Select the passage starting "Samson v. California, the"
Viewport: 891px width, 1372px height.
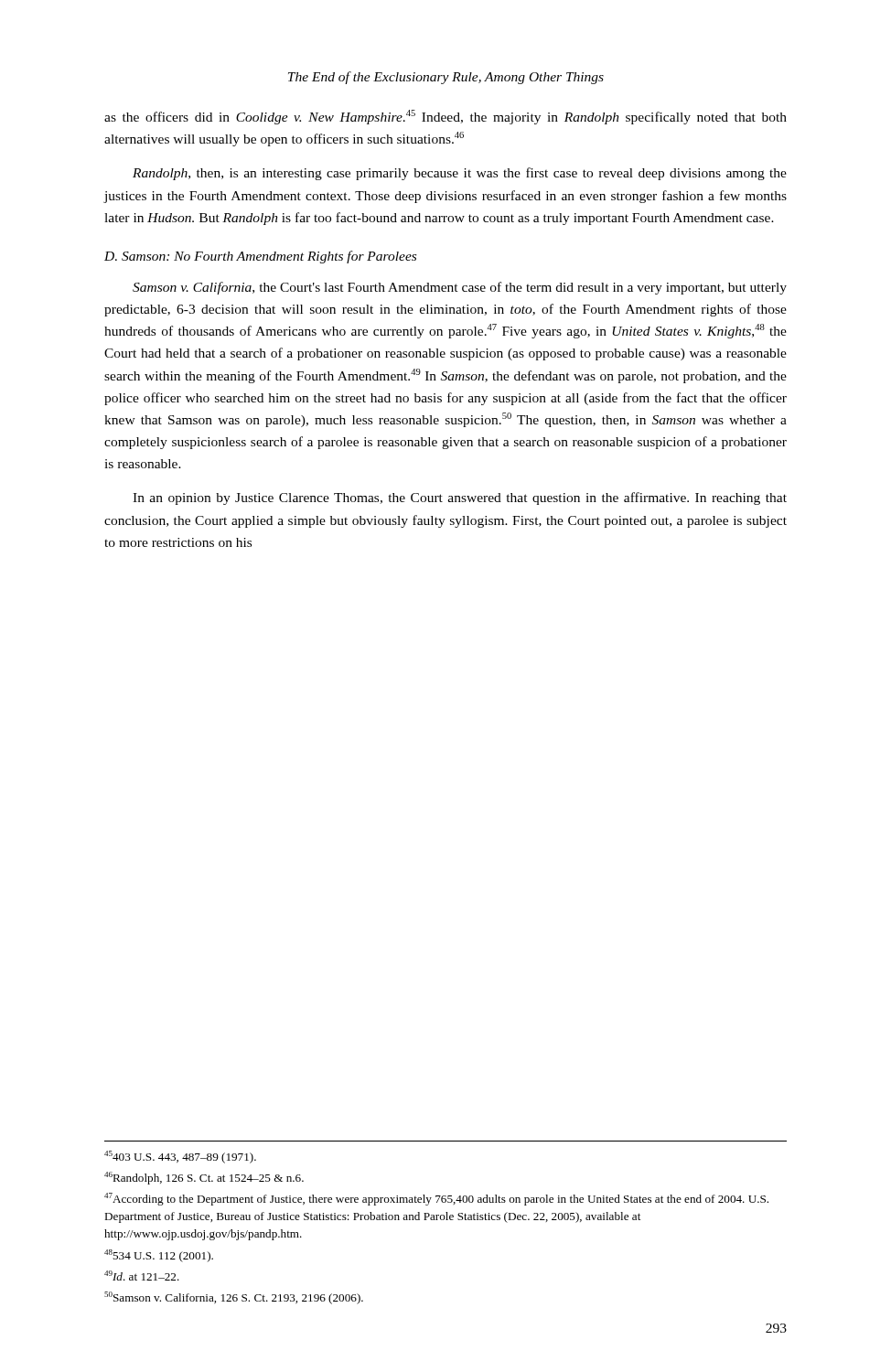pyautogui.click(x=446, y=415)
